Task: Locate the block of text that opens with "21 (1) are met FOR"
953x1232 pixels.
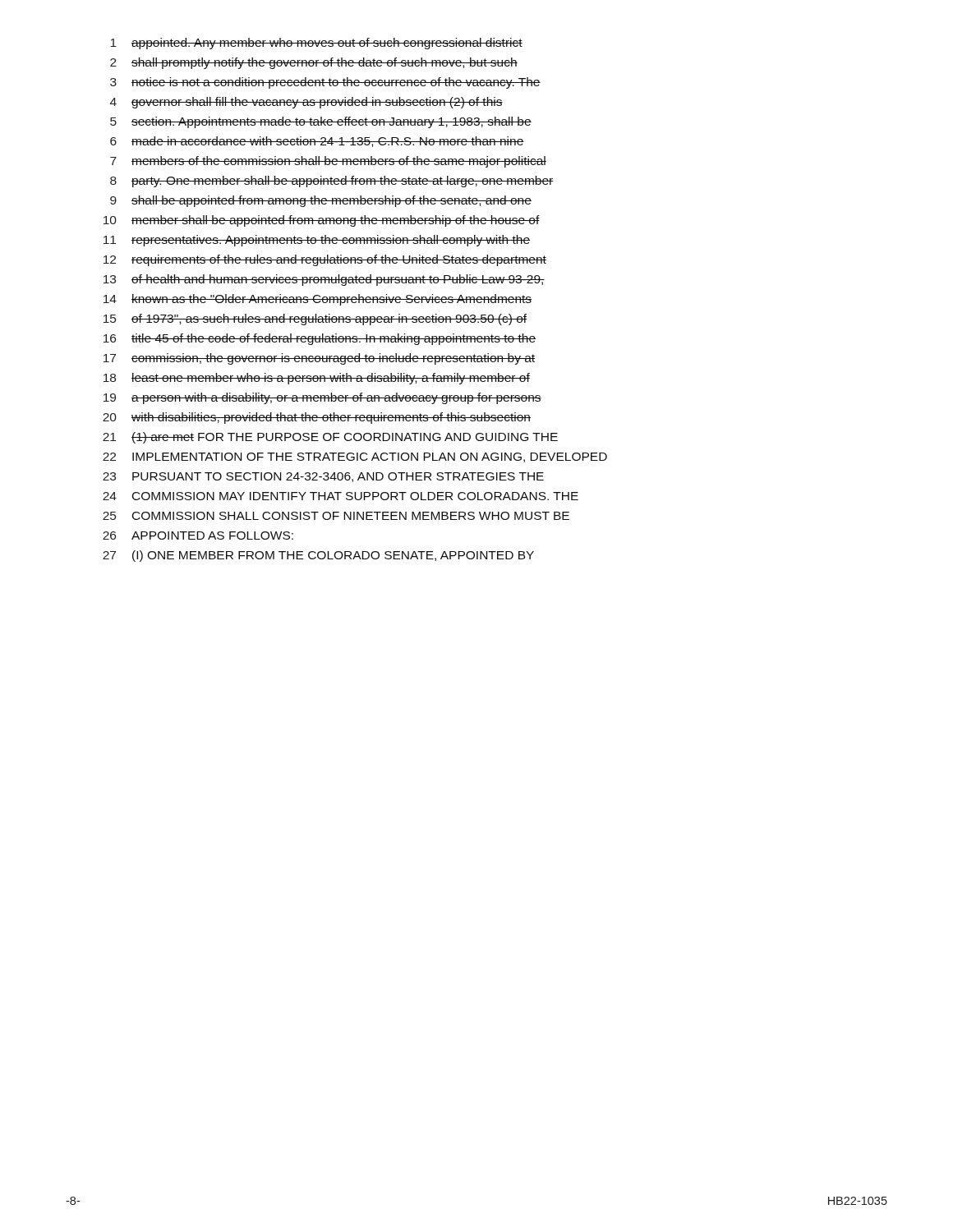Action: coord(485,437)
